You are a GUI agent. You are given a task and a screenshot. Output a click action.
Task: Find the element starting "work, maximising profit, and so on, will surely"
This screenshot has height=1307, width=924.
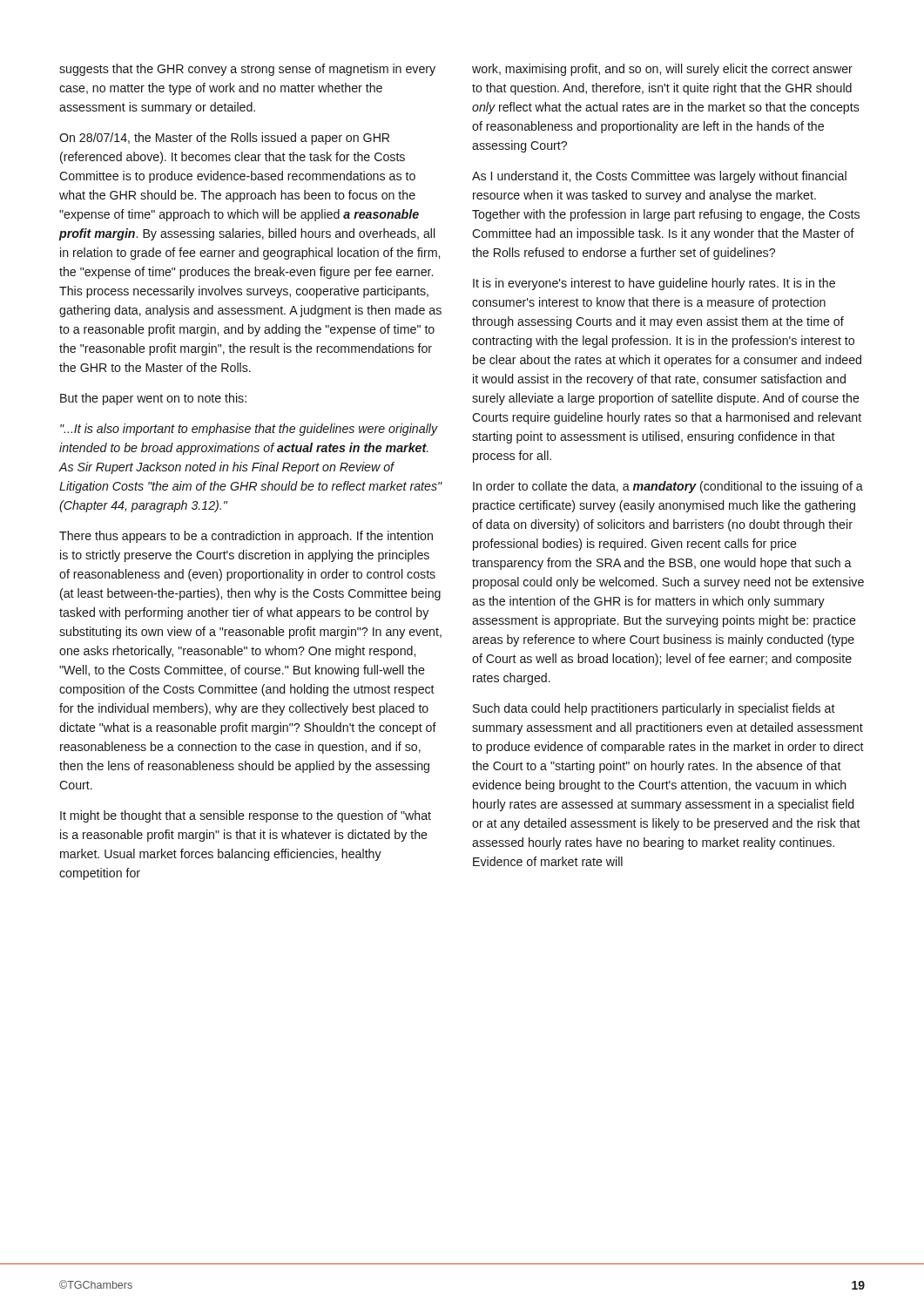(x=668, y=107)
